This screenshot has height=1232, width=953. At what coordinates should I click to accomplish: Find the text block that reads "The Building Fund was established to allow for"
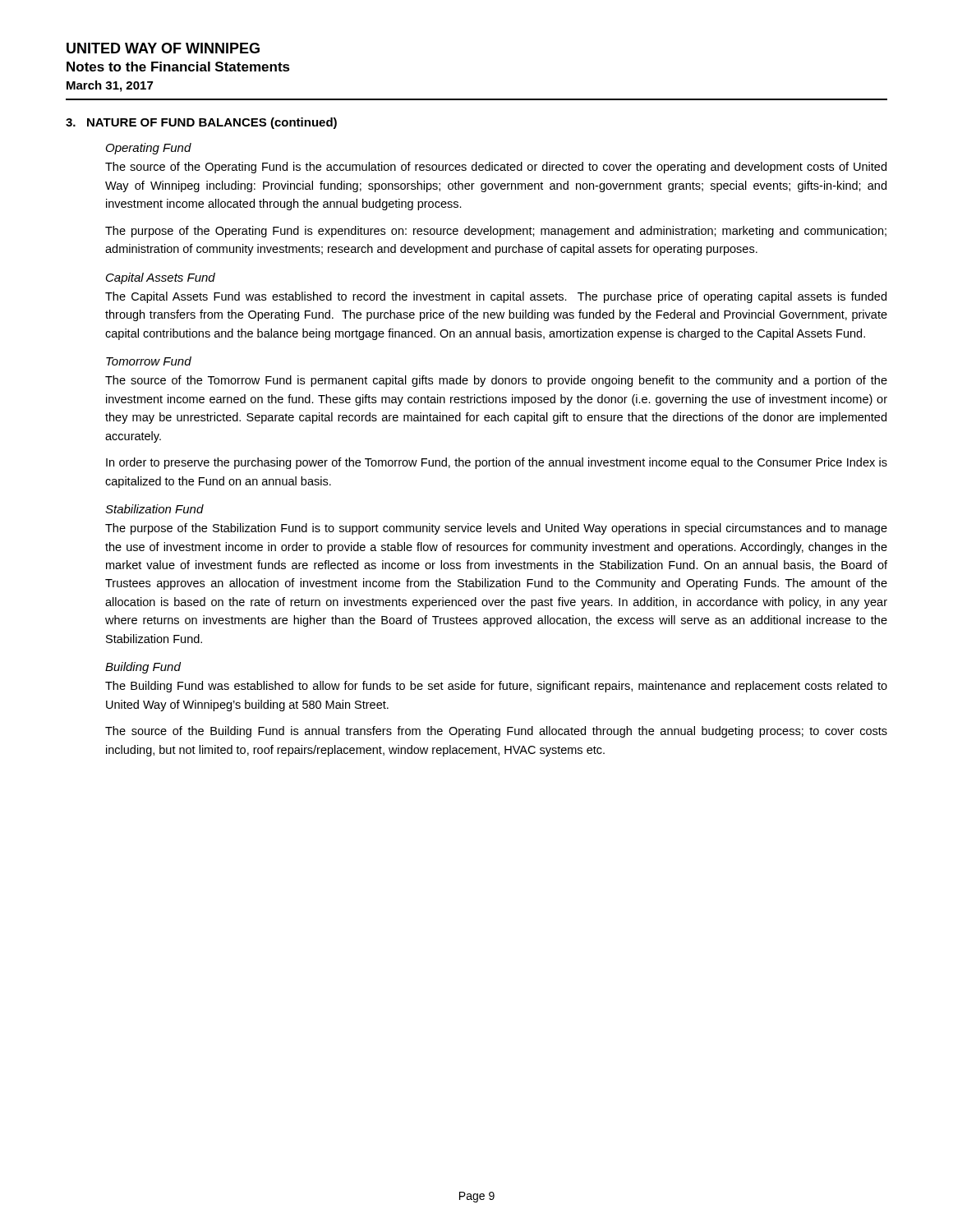click(x=496, y=695)
